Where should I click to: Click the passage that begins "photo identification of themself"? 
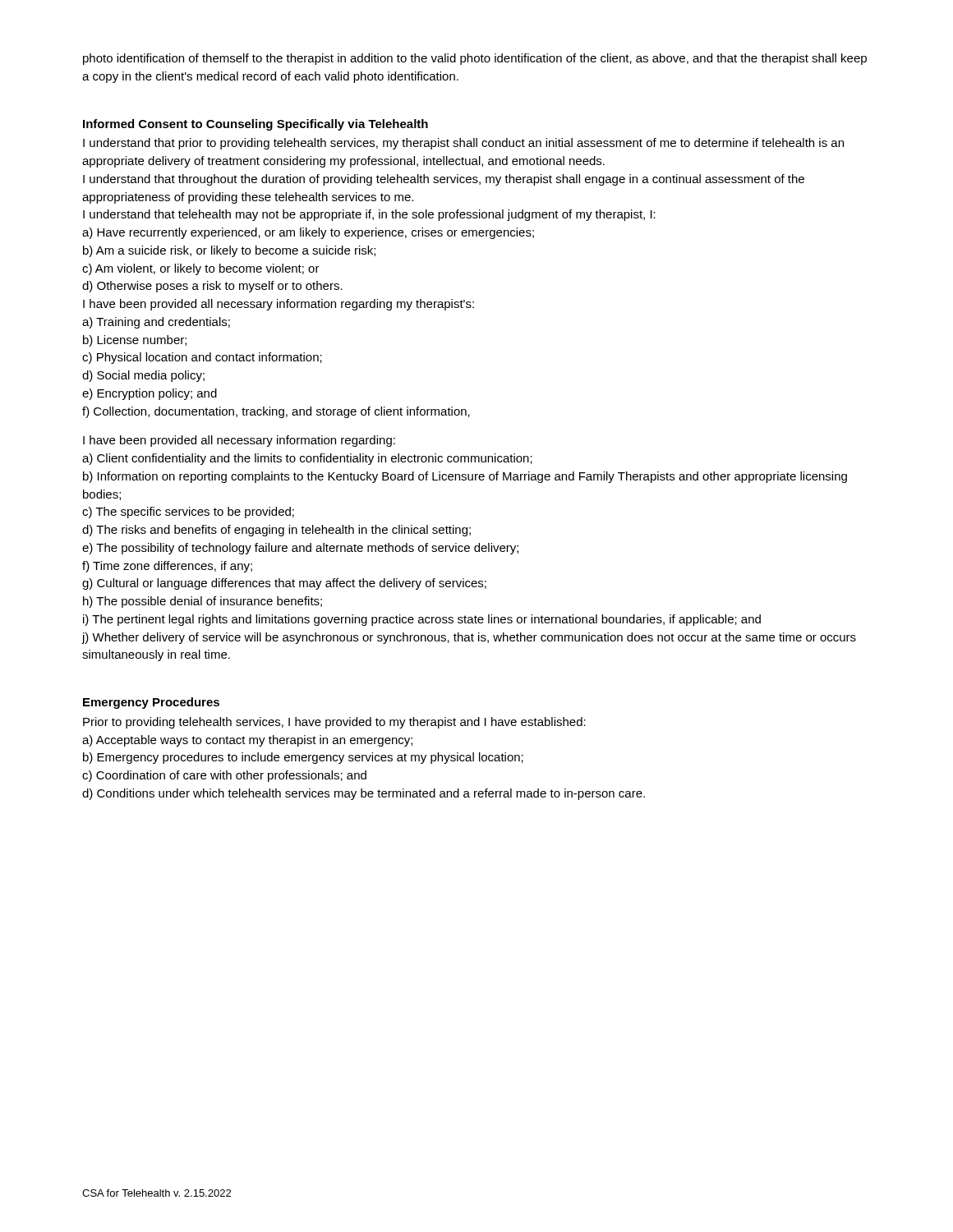point(476,67)
